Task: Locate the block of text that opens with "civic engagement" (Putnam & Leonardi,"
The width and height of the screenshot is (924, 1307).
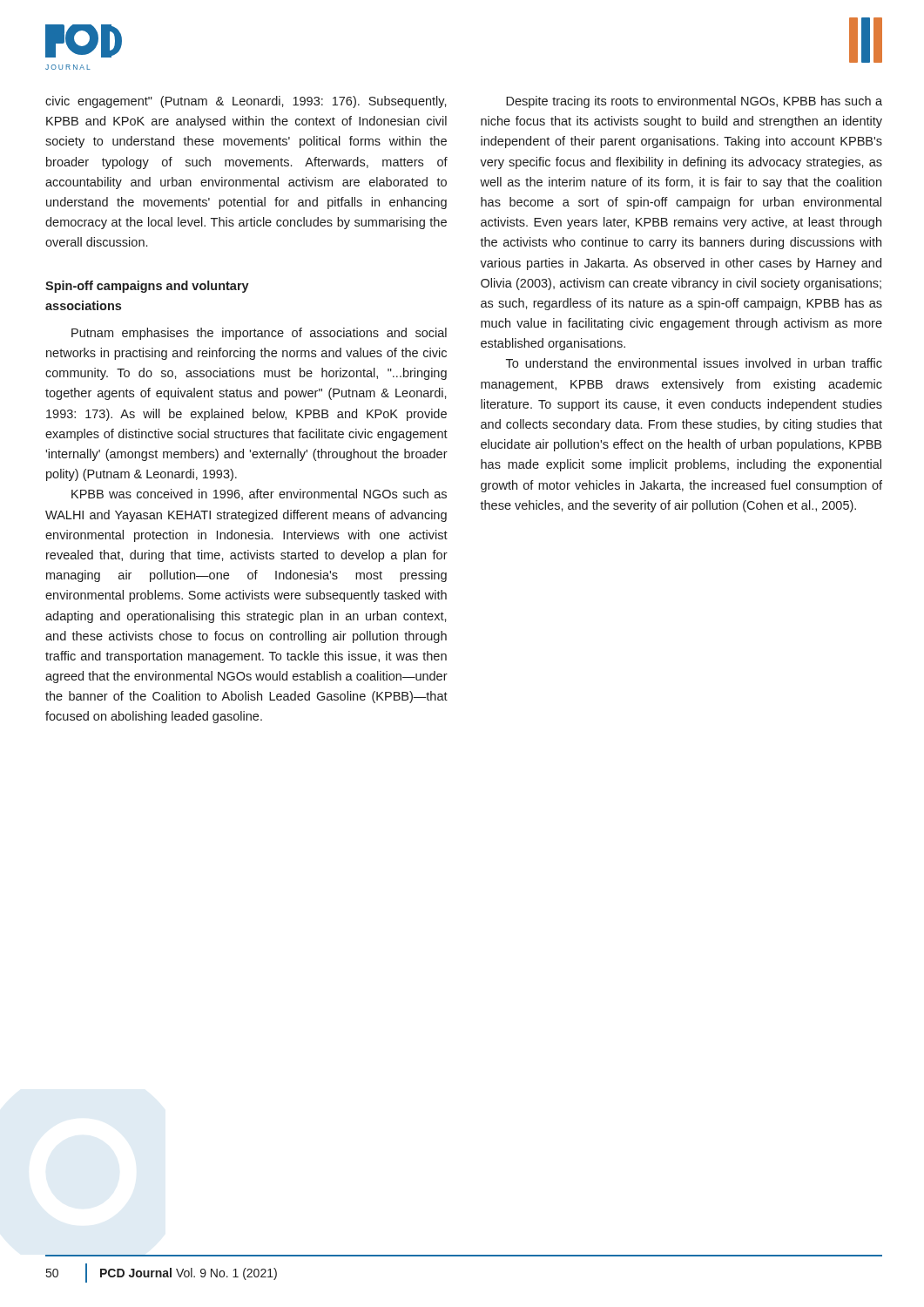Action: click(x=246, y=172)
